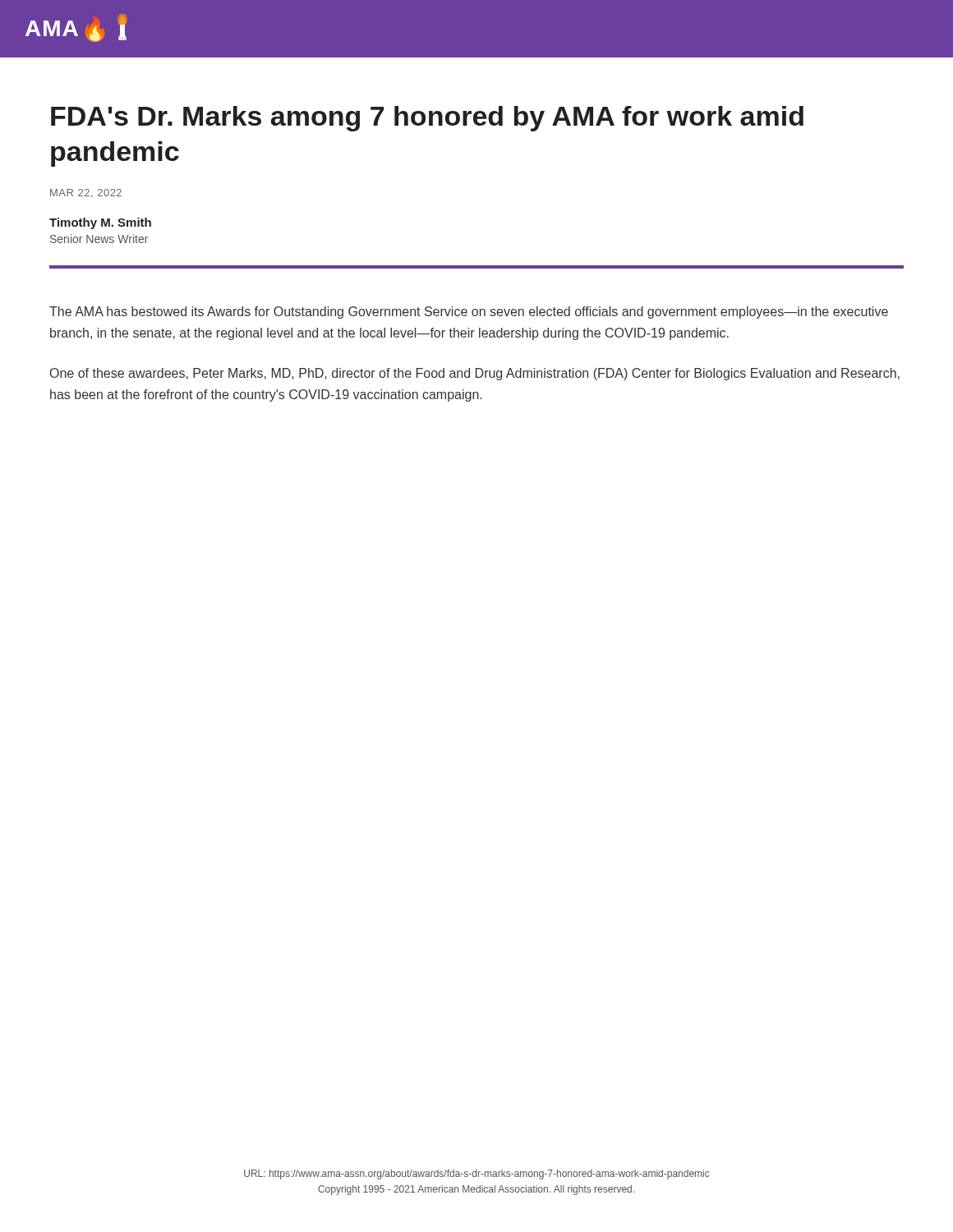Click the title that begins "FDA's Dr. Marks among 7 honored by AMA"
Viewport: 953px width, 1232px height.
(476, 133)
